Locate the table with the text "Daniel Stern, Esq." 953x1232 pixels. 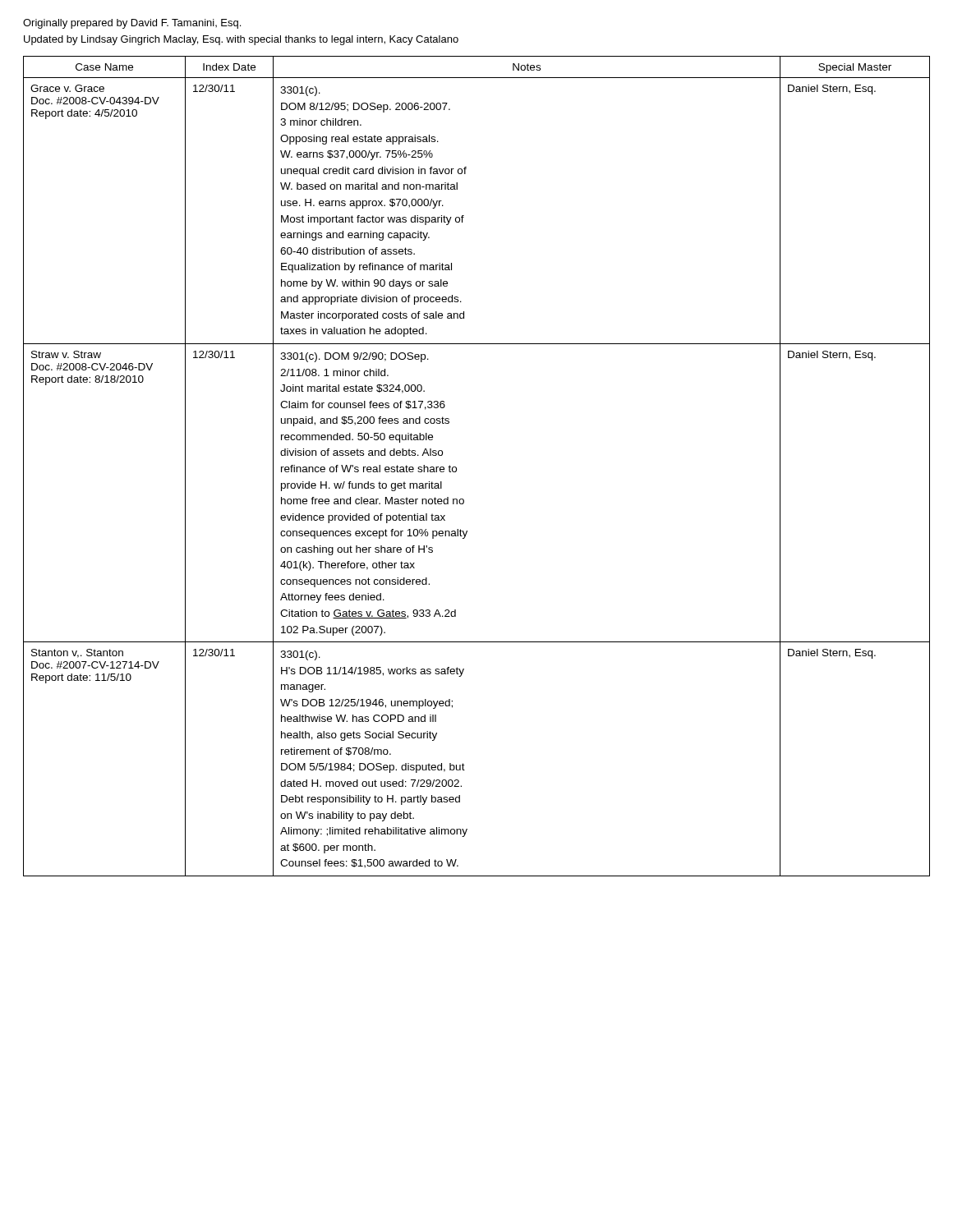click(476, 466)
